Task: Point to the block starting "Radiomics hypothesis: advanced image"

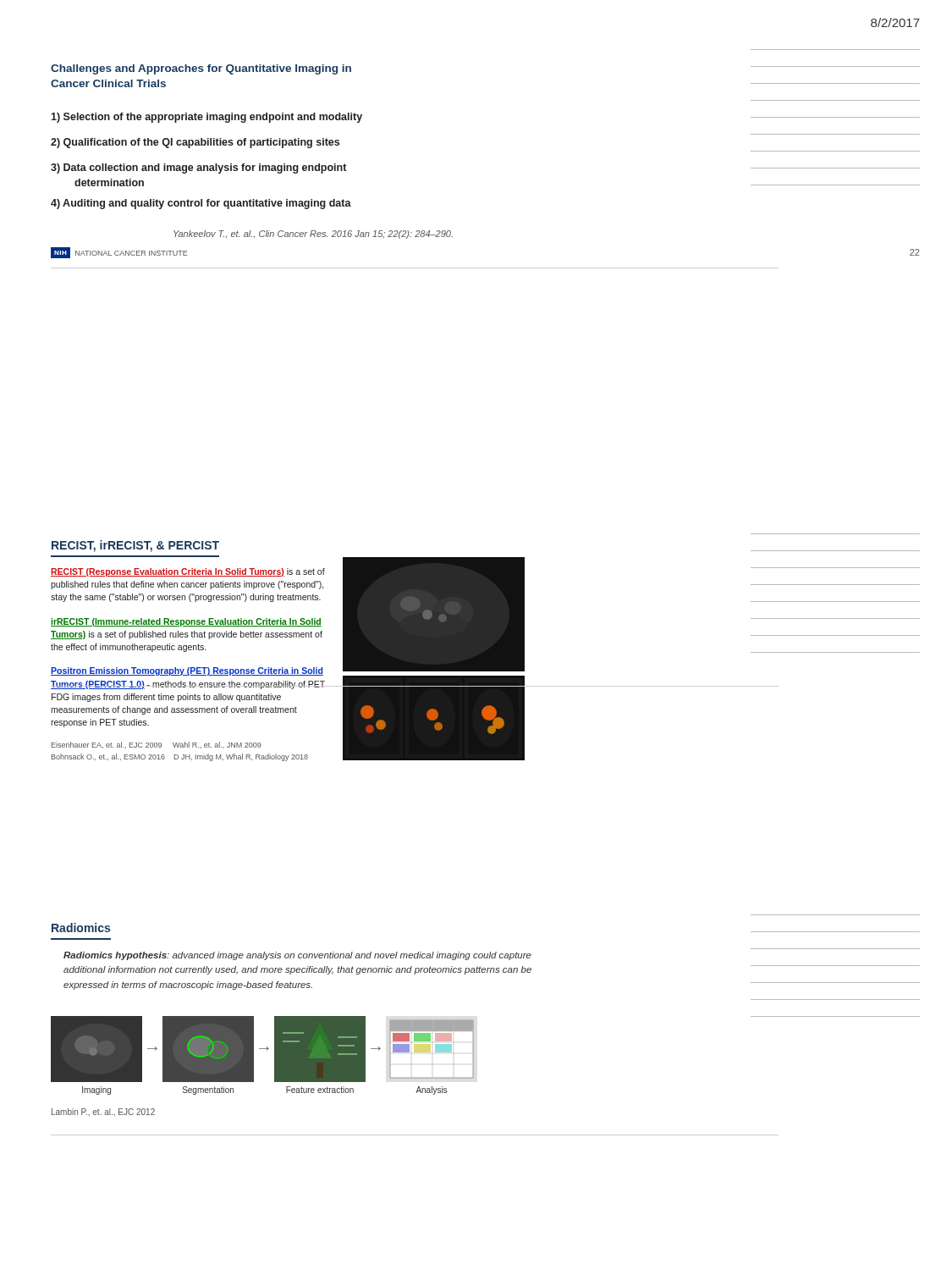Action: (298, 970)
